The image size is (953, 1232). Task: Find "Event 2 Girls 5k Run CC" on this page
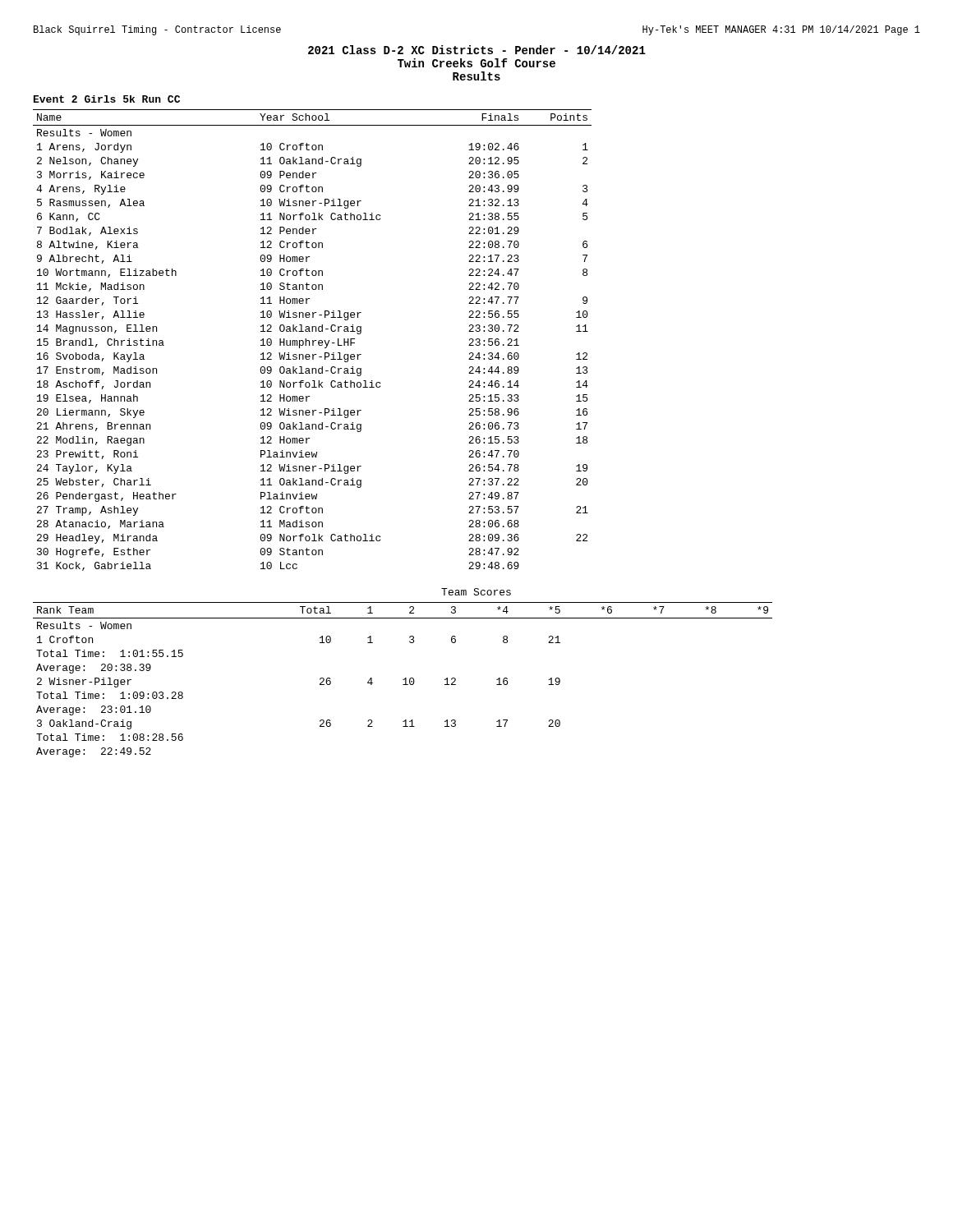pyautogui.click(x=107, y=100)
